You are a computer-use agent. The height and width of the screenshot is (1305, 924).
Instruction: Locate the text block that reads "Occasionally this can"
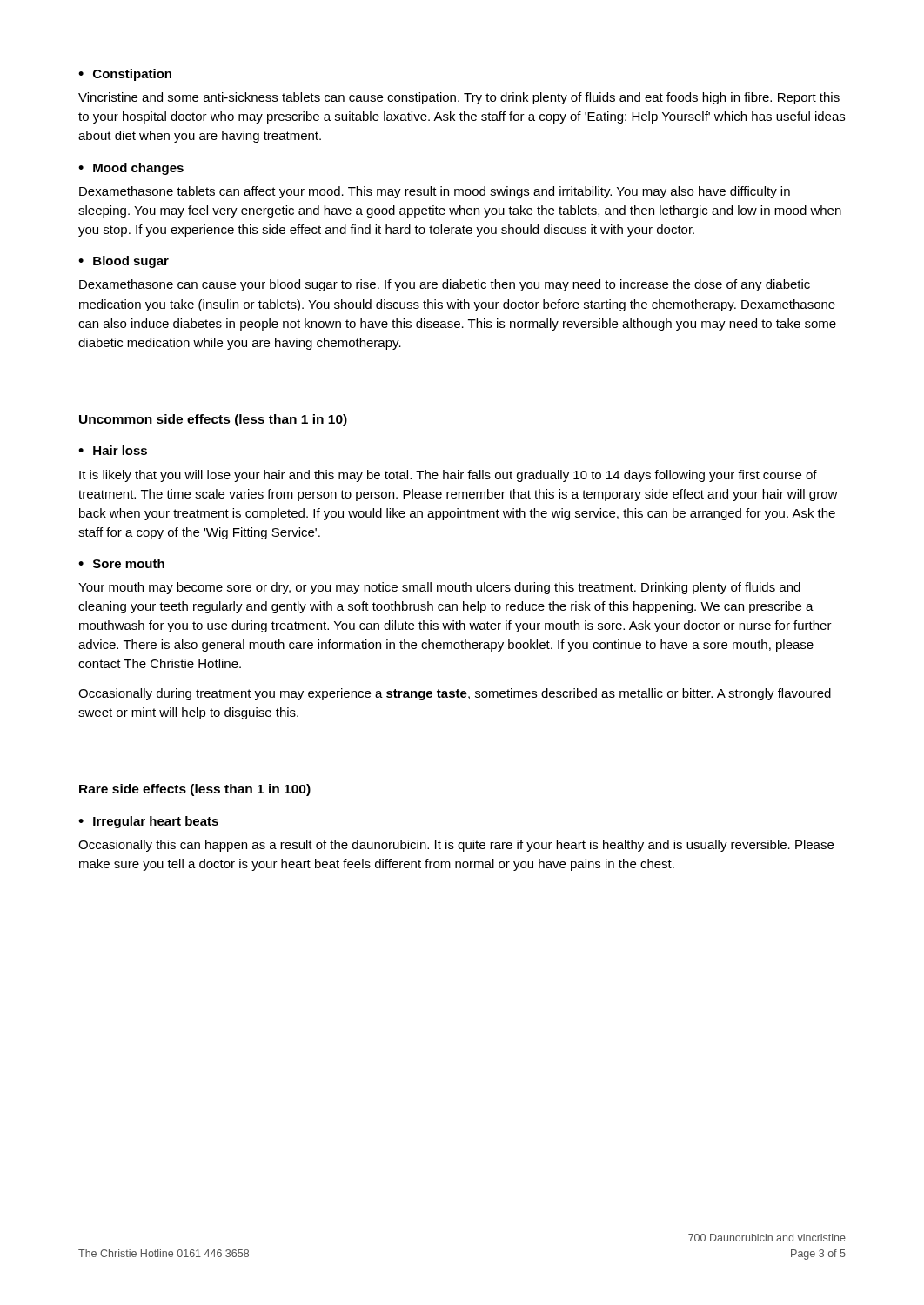tap(462, 855)
